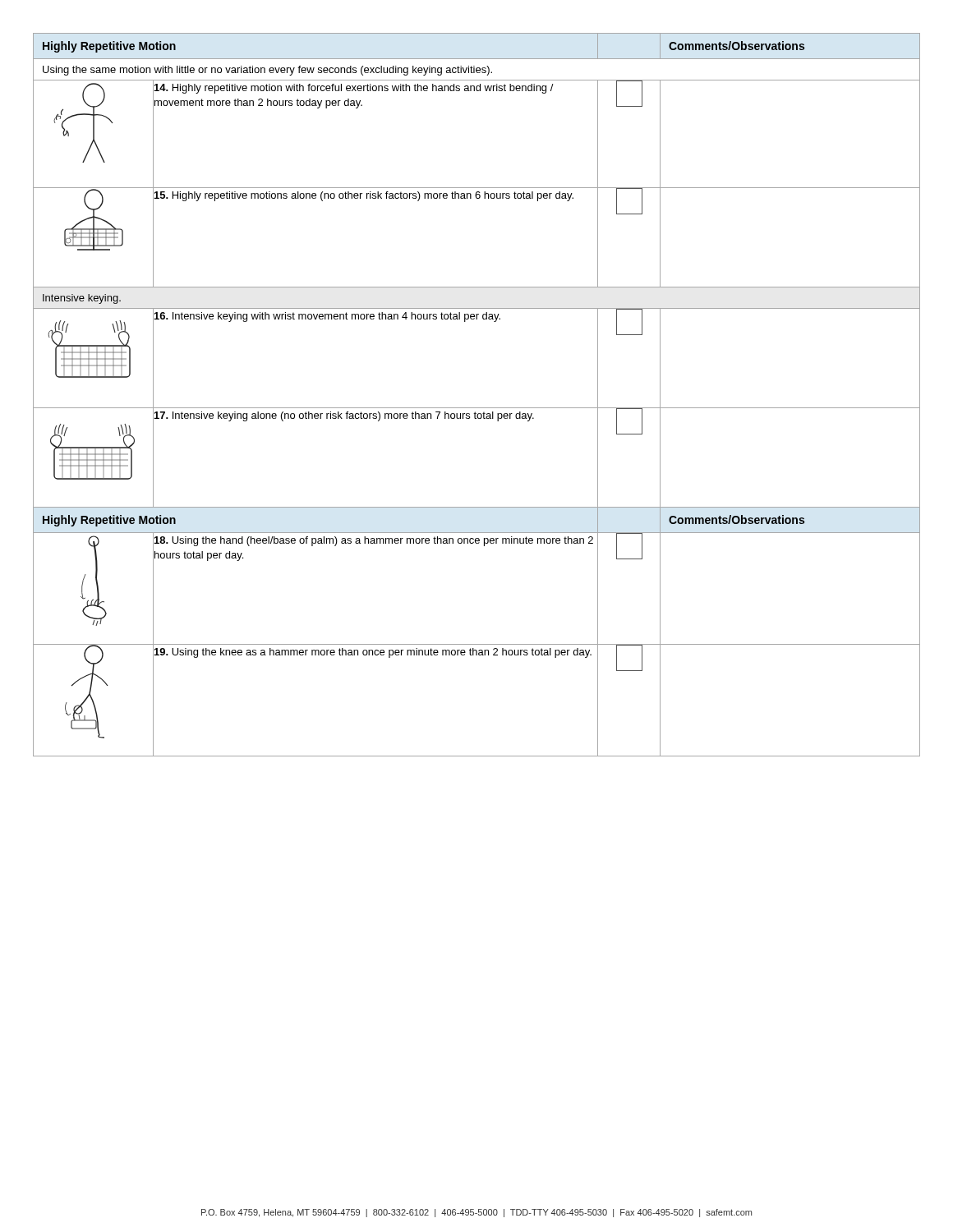This screenshot has height=1232, width=953.
Task: Find the table that mentions "Using the same motion"
Action: click(x=476, y=395)
